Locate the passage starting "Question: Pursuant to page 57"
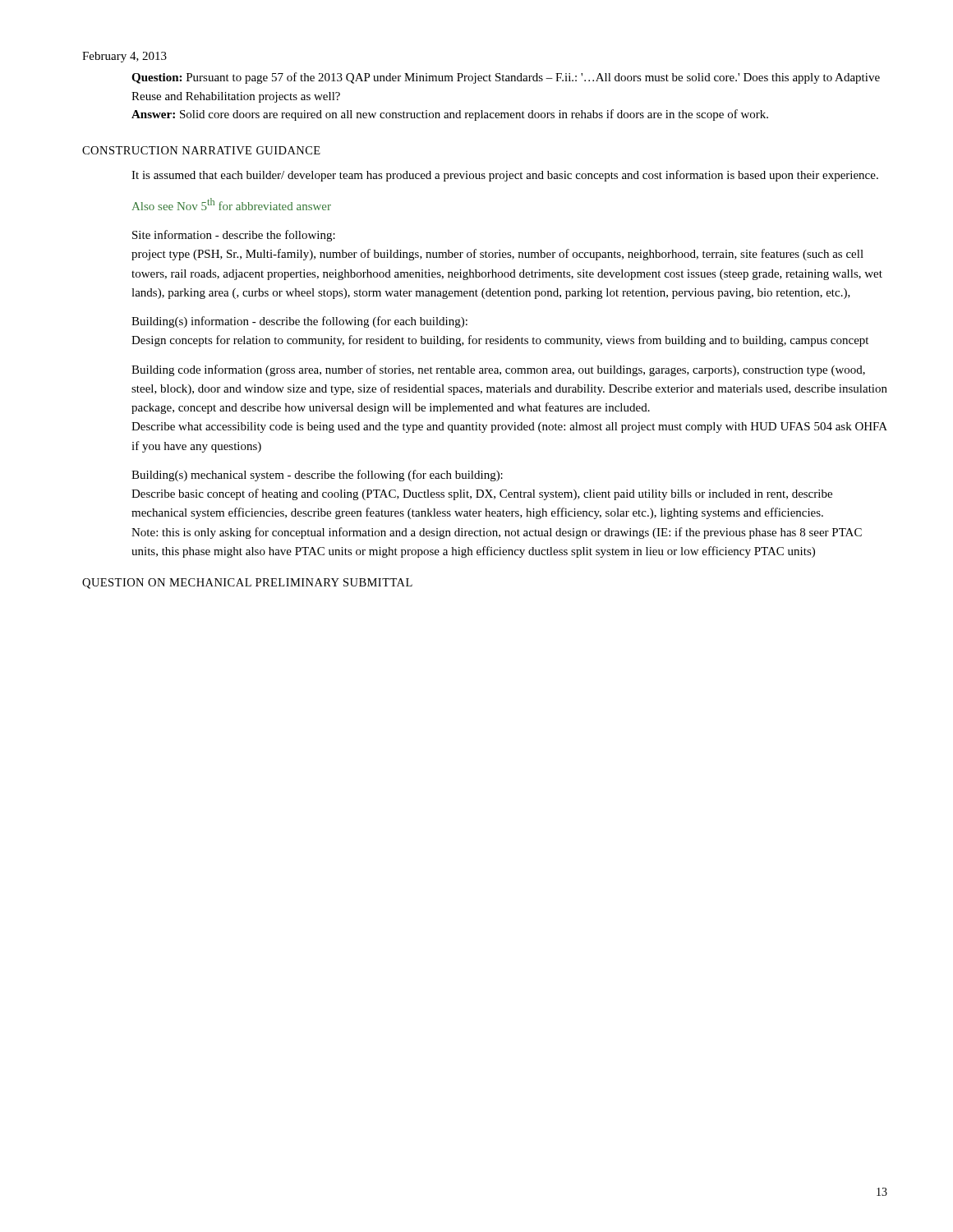The width and height of the screenshot is (953, 1232). 506,78
